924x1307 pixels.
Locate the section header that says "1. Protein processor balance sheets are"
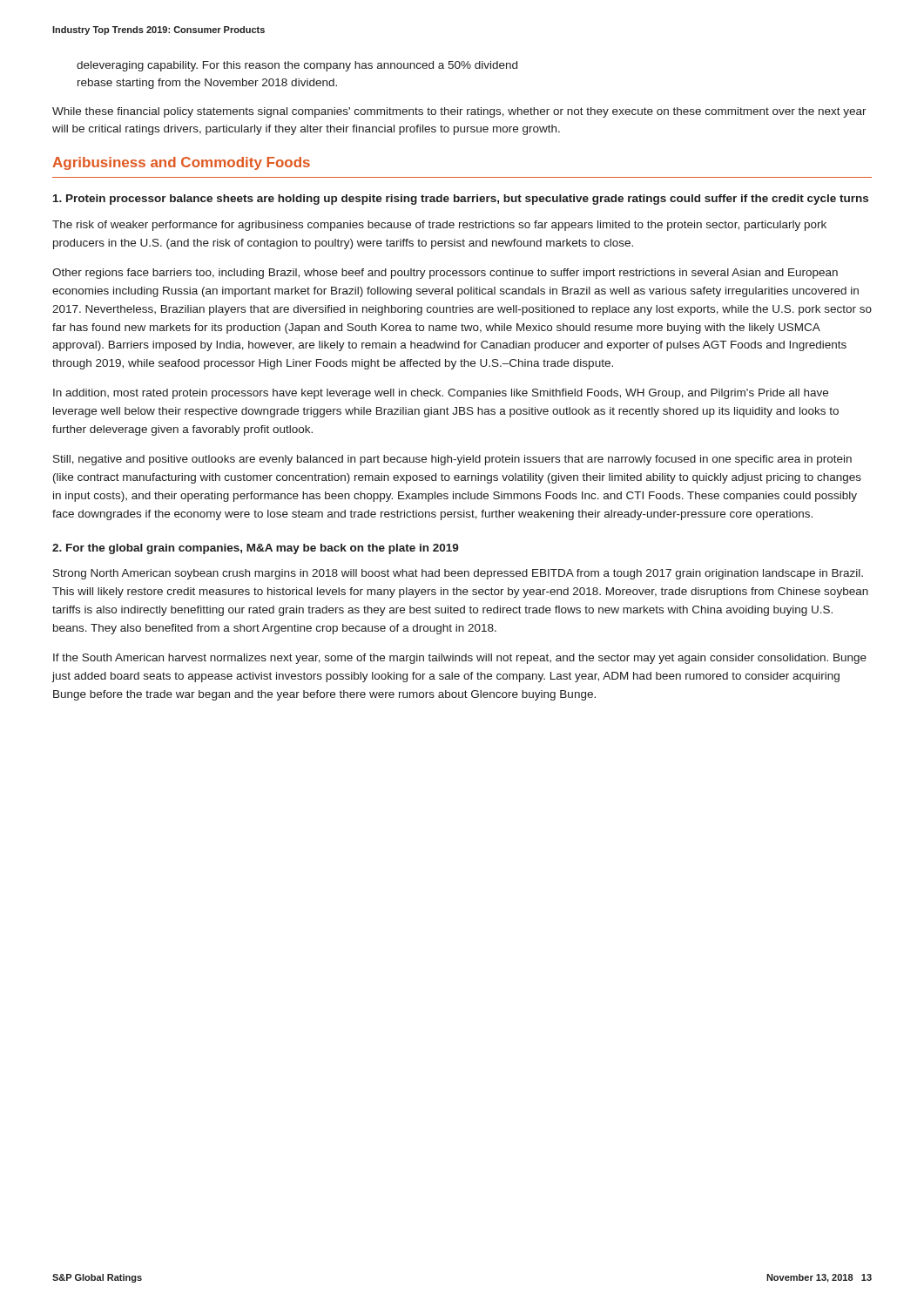(x=461, y=199)
